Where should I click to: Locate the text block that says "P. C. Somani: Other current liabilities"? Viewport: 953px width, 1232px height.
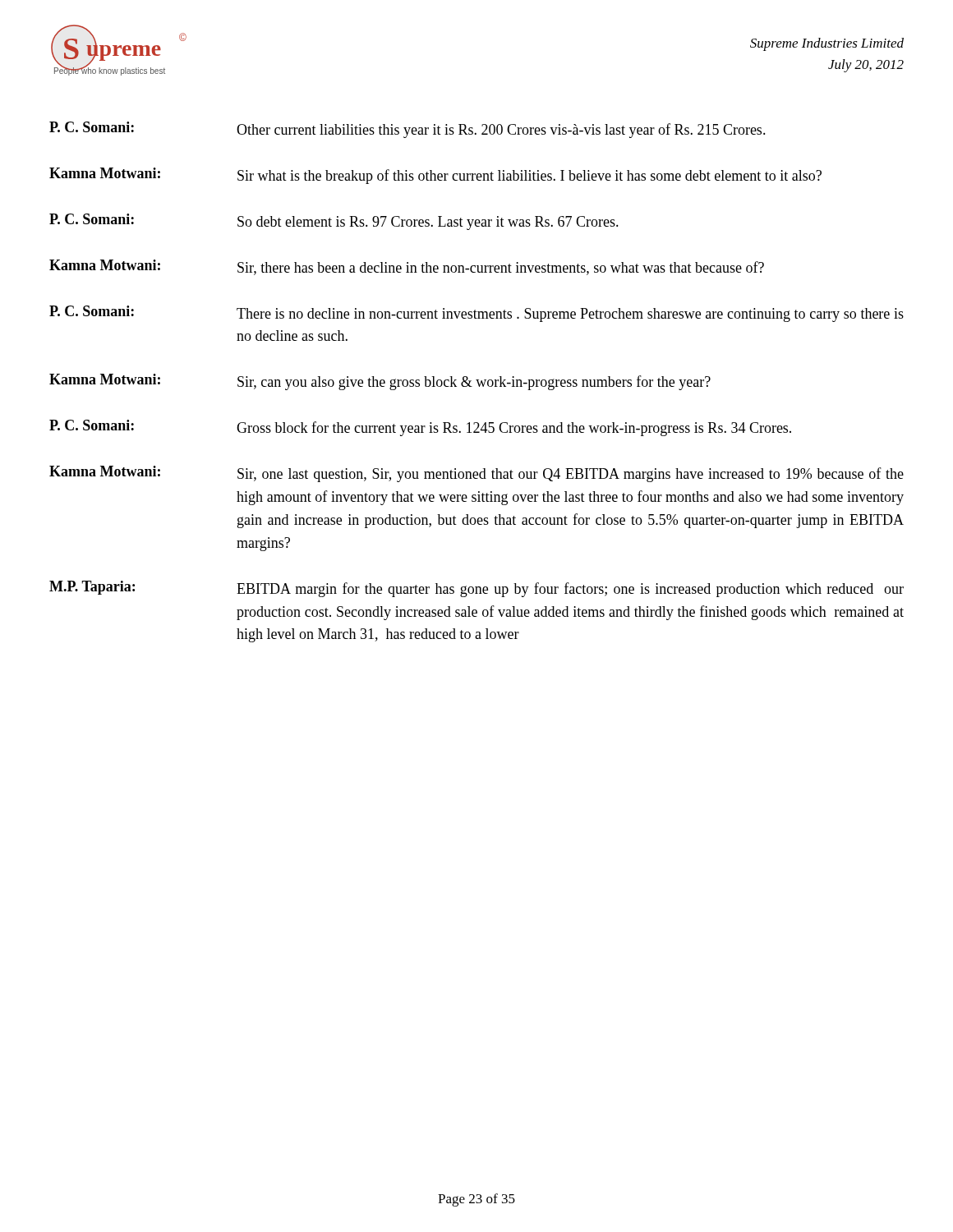pyautogui.click(x=476, y=131)
